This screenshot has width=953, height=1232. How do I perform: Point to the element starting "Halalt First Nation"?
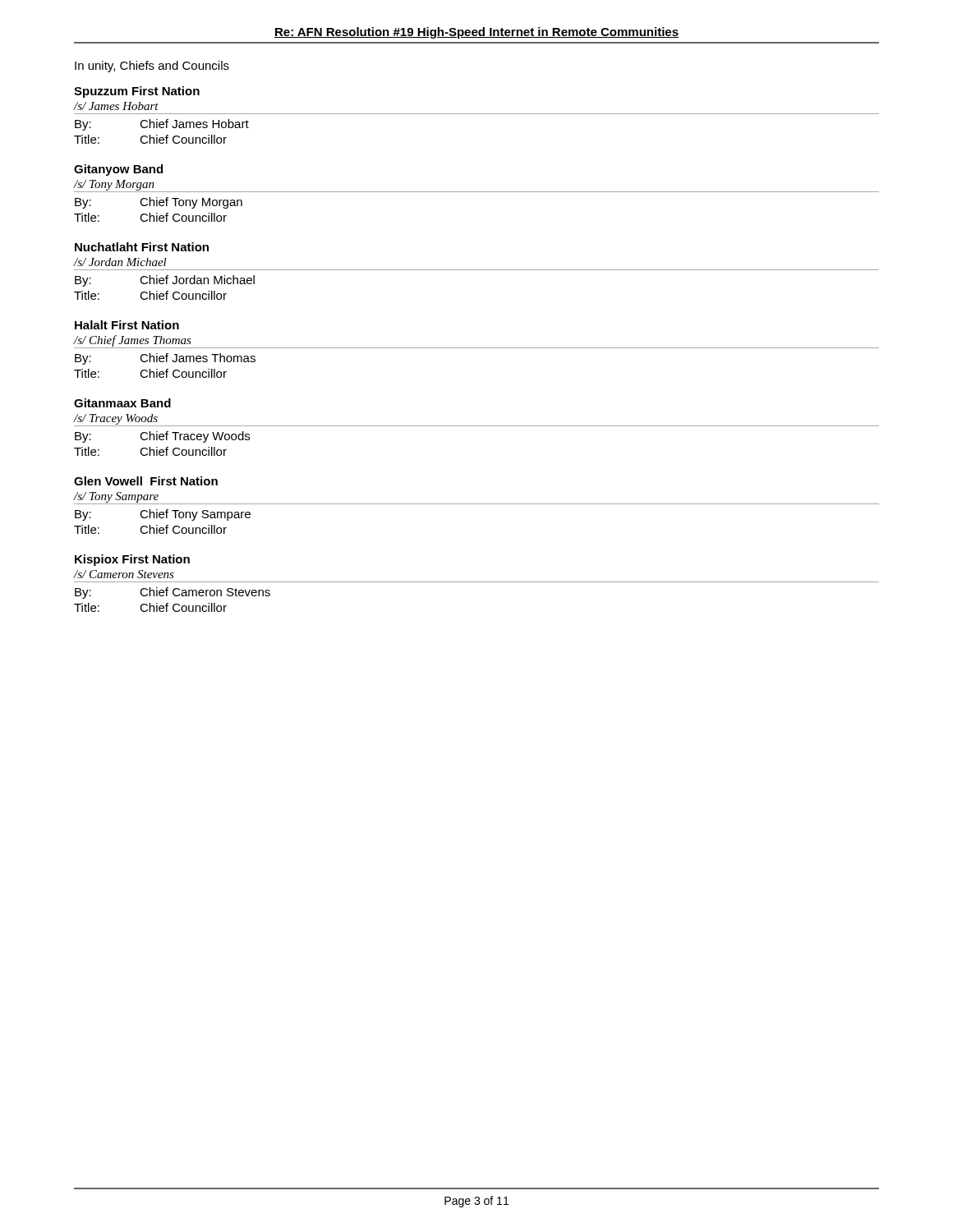click(x=127, y=325)
